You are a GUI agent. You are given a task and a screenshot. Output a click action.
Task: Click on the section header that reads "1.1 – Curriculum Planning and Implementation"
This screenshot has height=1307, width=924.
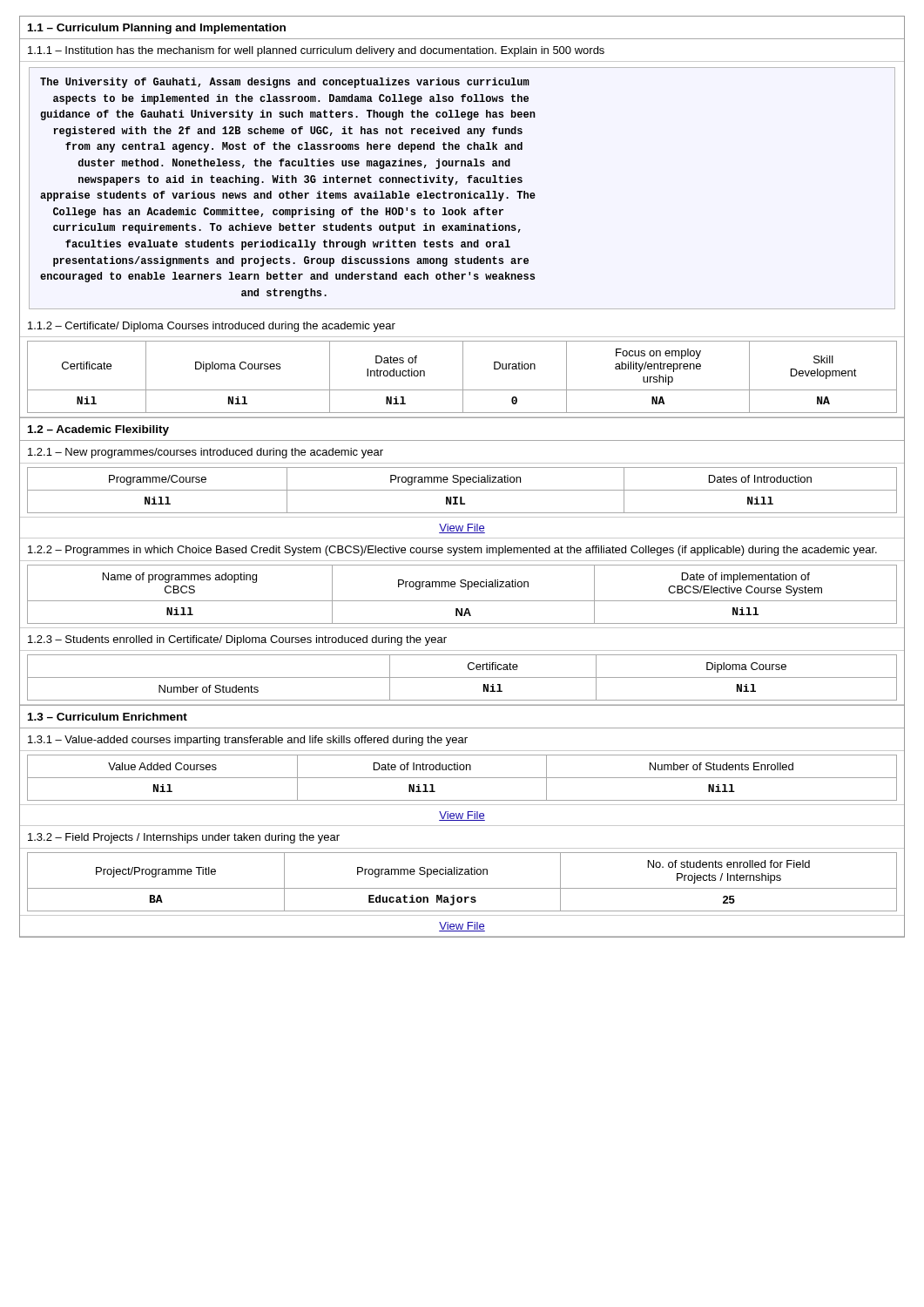[157, 27]
